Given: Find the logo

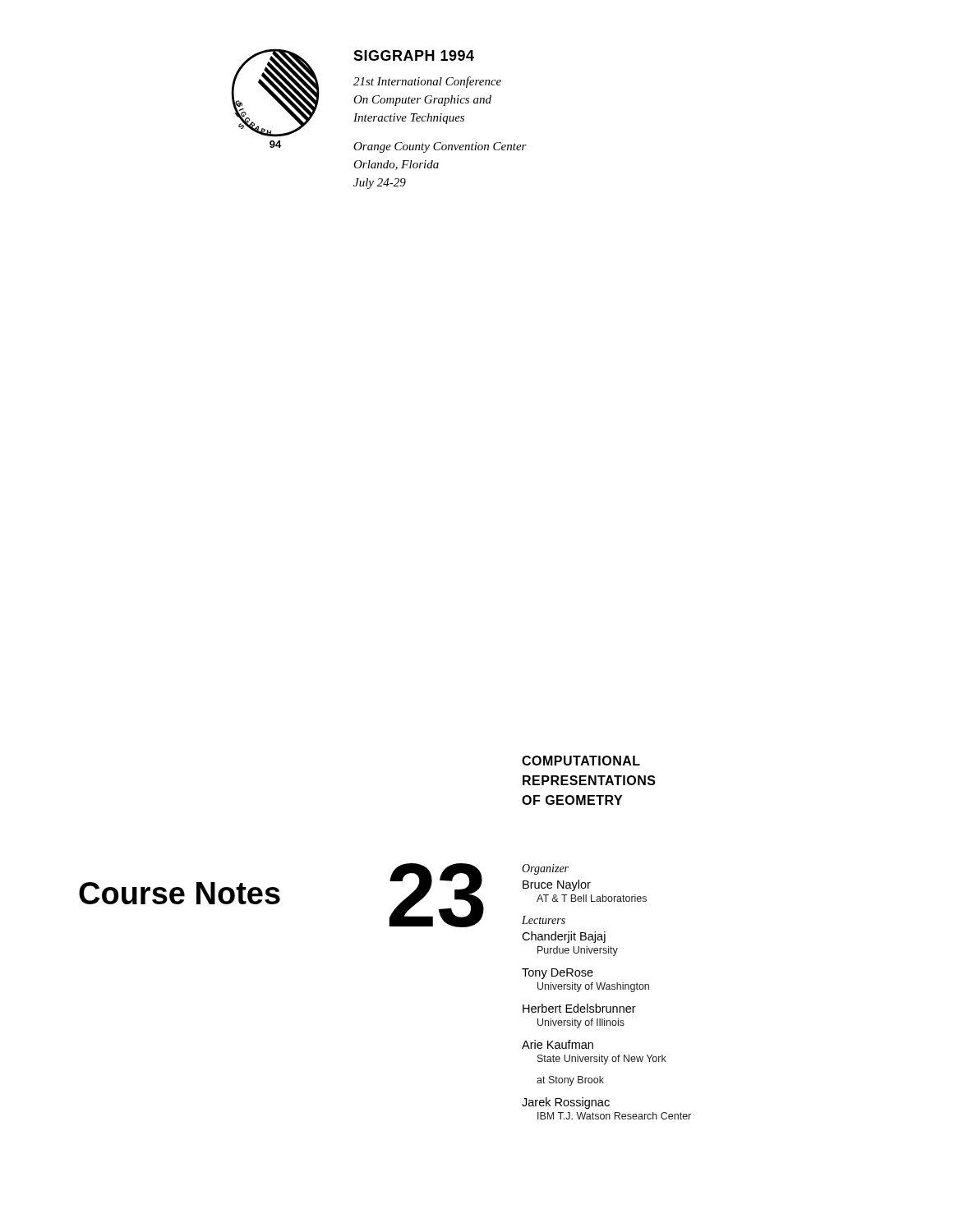Looking at the screenshot, I should pyautogui.click(x=279, y=103).
